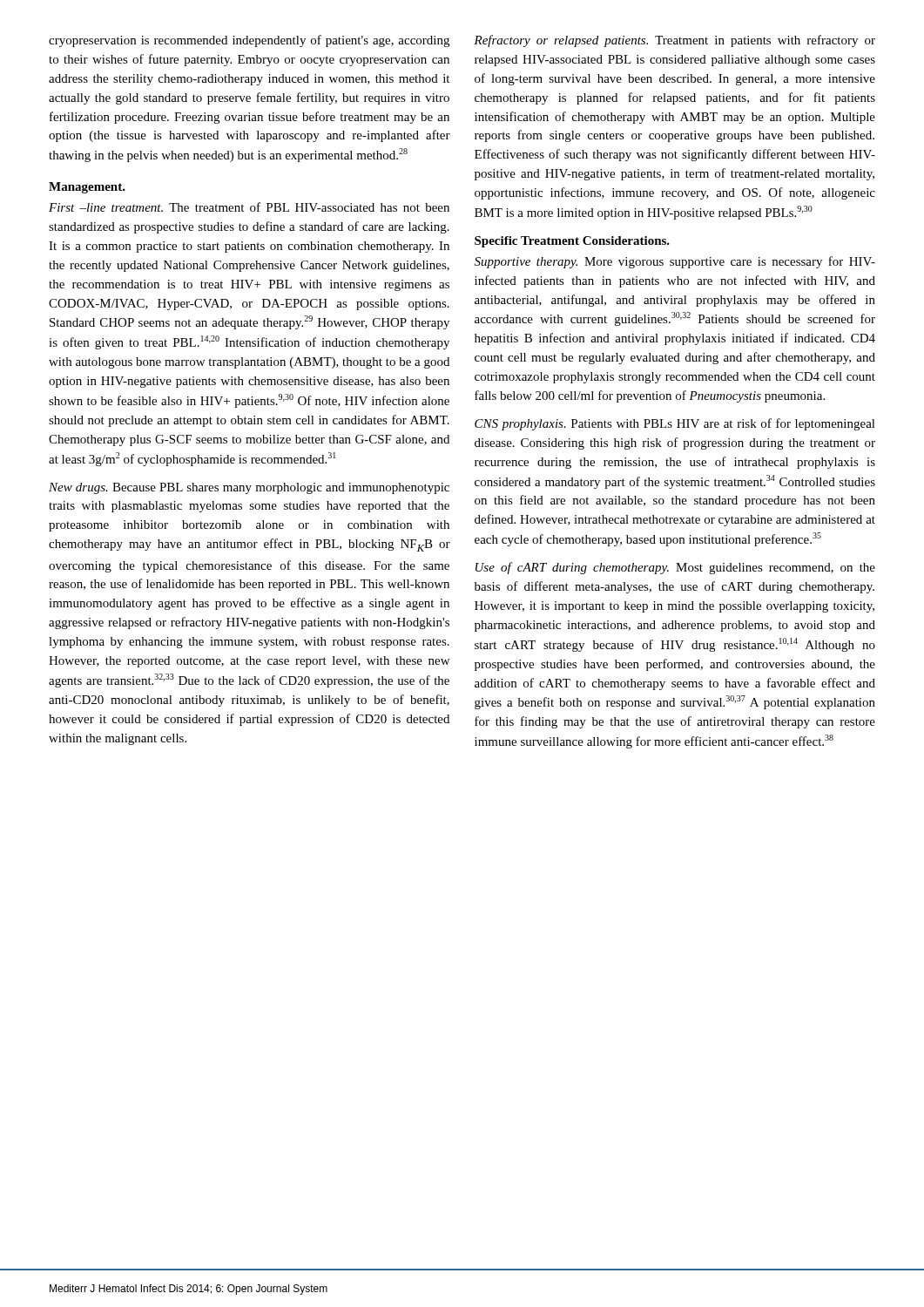Find the region starting "cryopreservation is recommended independently of patient's"
The width and height of the screenshot is (924, 1307).
249,99
